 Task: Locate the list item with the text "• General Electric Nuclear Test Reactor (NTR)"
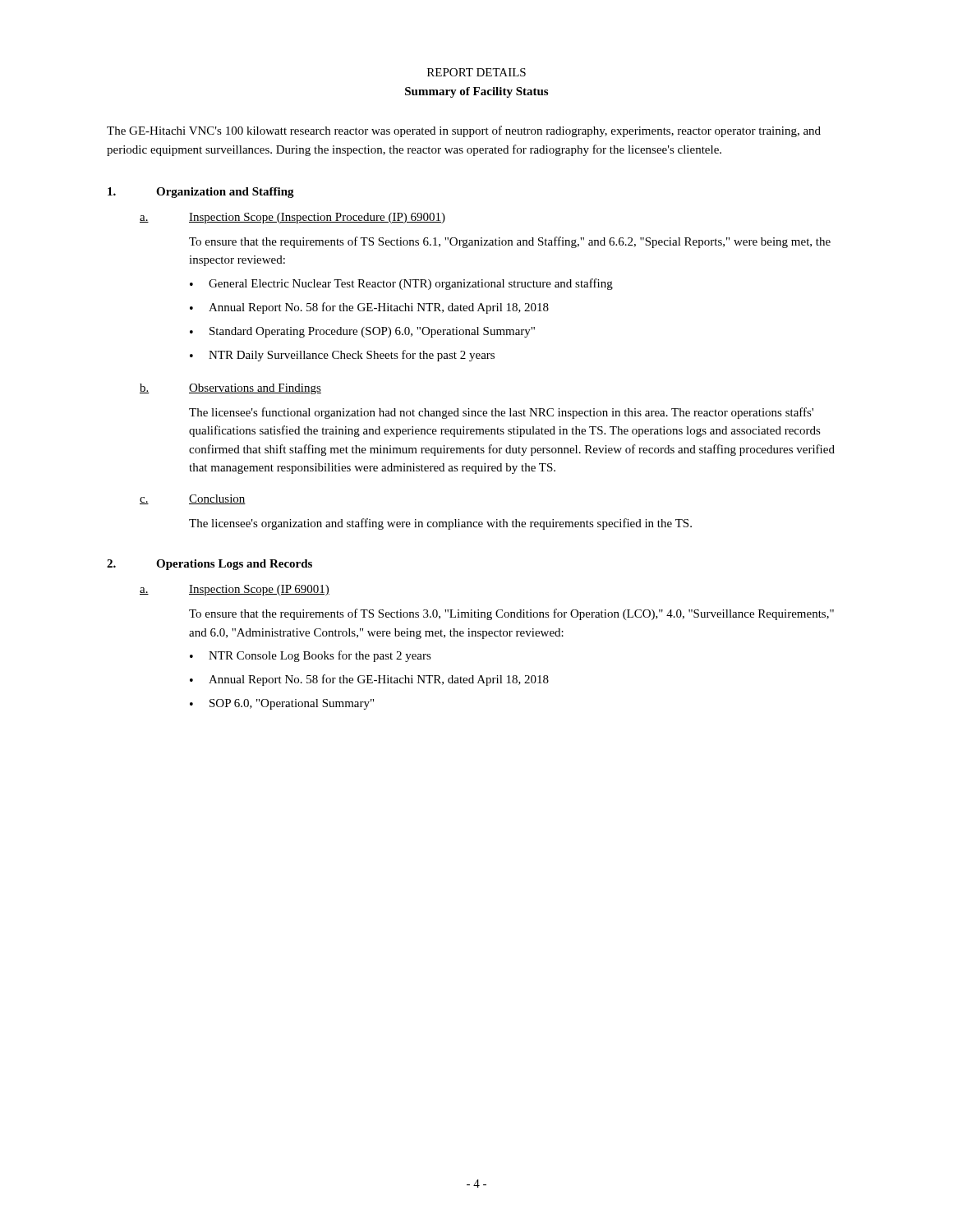(x=518, y=284)
